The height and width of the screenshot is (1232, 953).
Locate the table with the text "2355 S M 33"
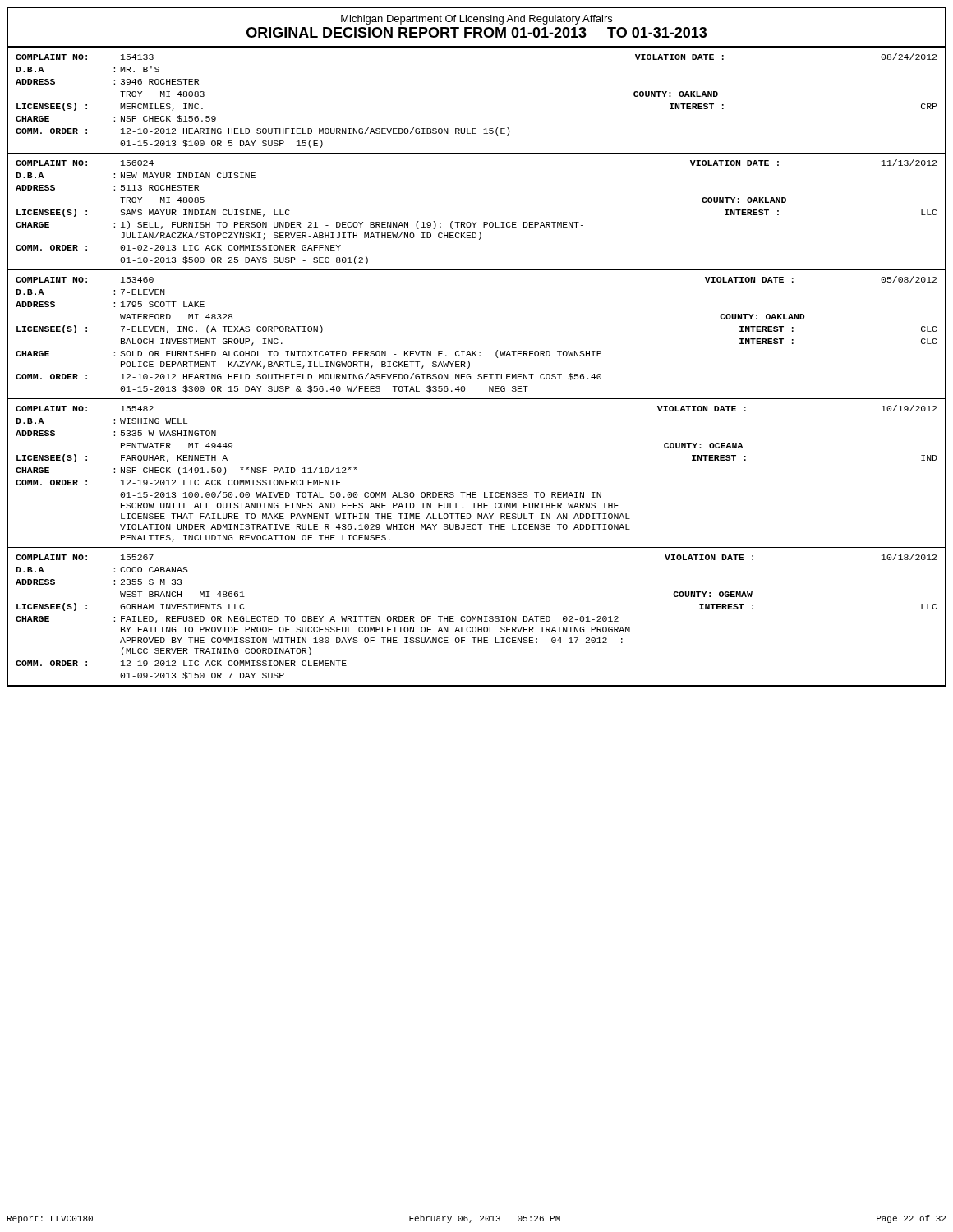pyautogui.click(x=476, y=617)
